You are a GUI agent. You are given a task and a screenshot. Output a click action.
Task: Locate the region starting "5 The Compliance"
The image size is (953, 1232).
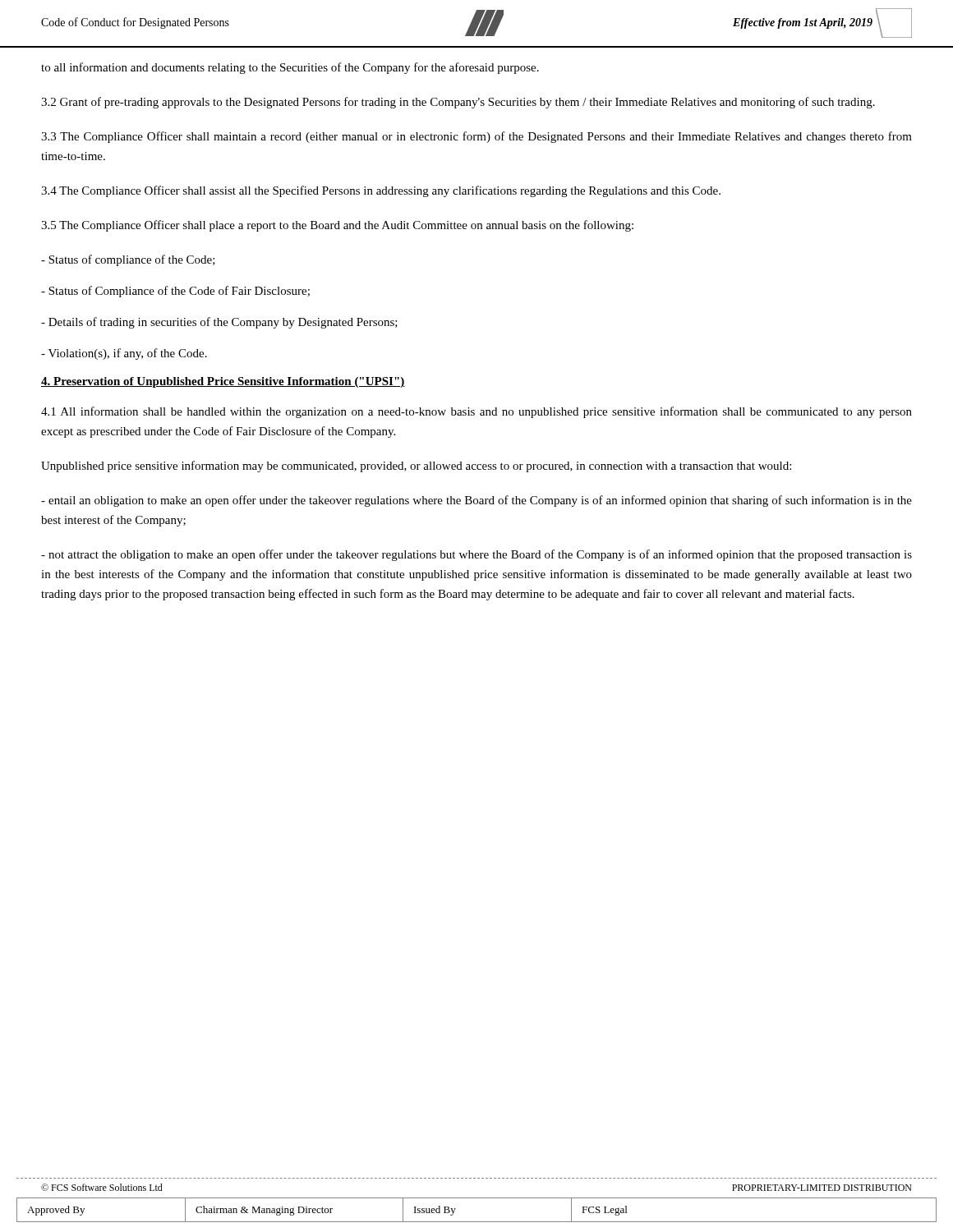(x=338, y=225)
